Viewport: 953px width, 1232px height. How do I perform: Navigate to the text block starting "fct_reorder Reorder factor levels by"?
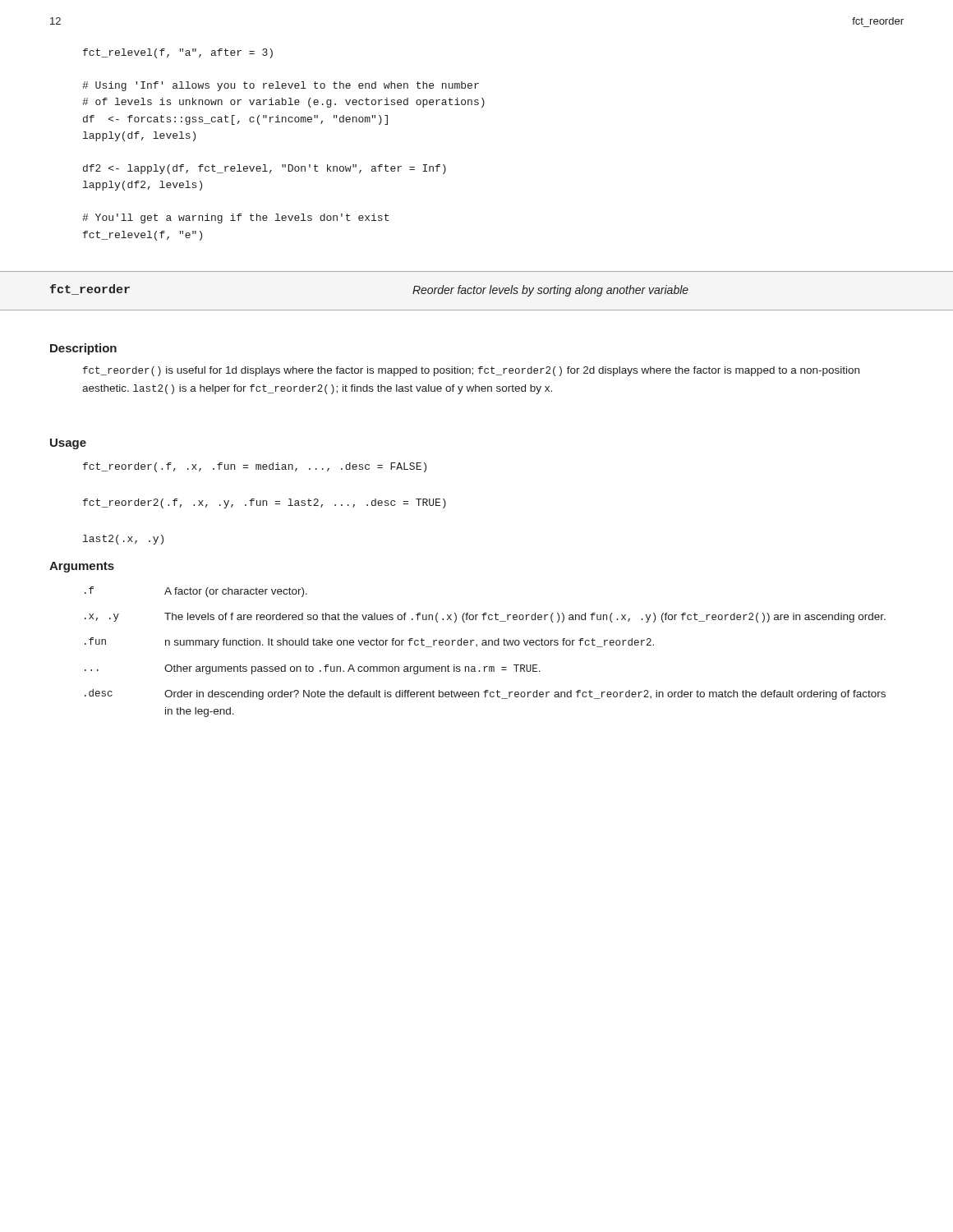click(x=476, y=290)
